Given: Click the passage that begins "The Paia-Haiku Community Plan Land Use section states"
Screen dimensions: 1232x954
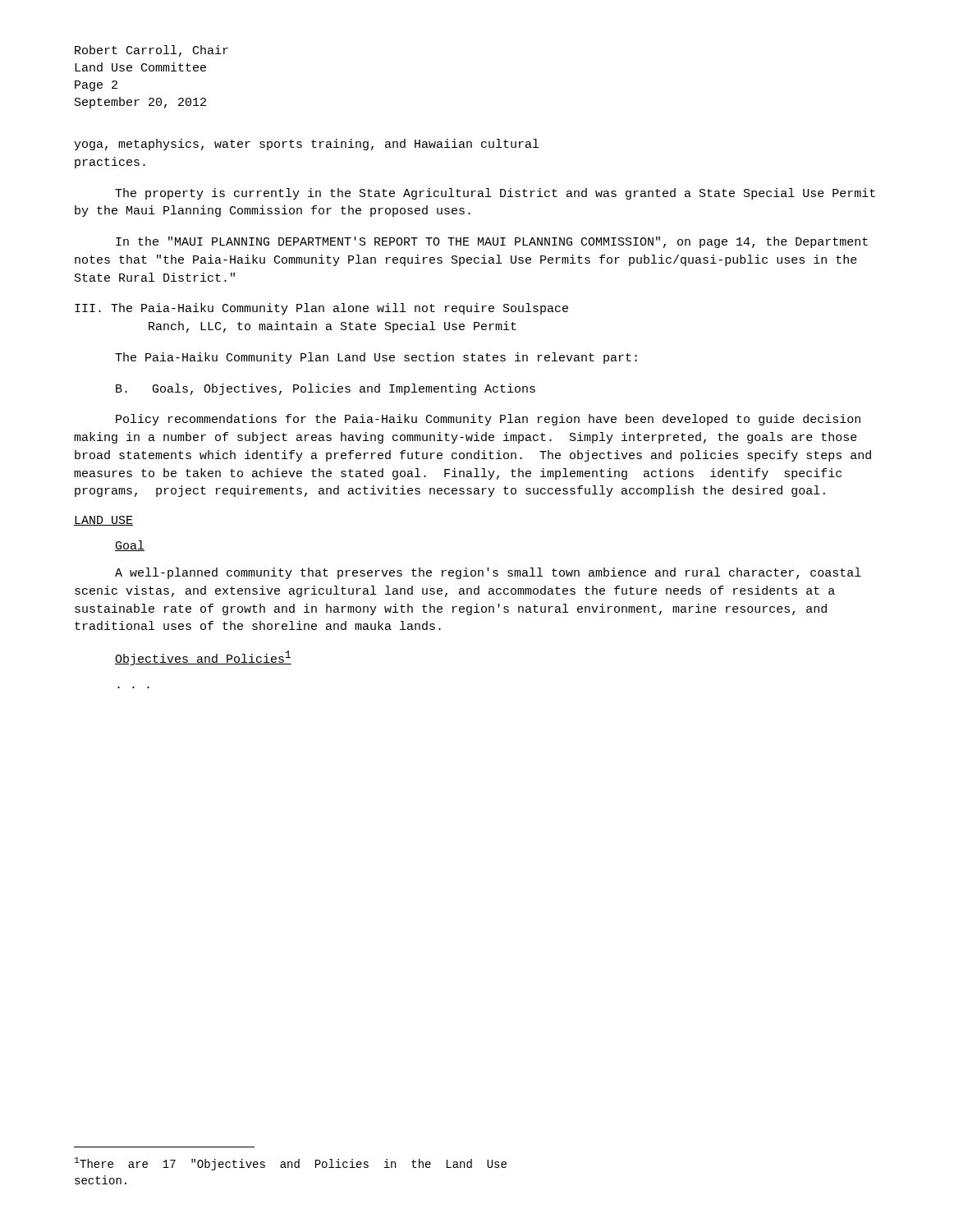Looking at the screenshot, I should pos(377,358).
